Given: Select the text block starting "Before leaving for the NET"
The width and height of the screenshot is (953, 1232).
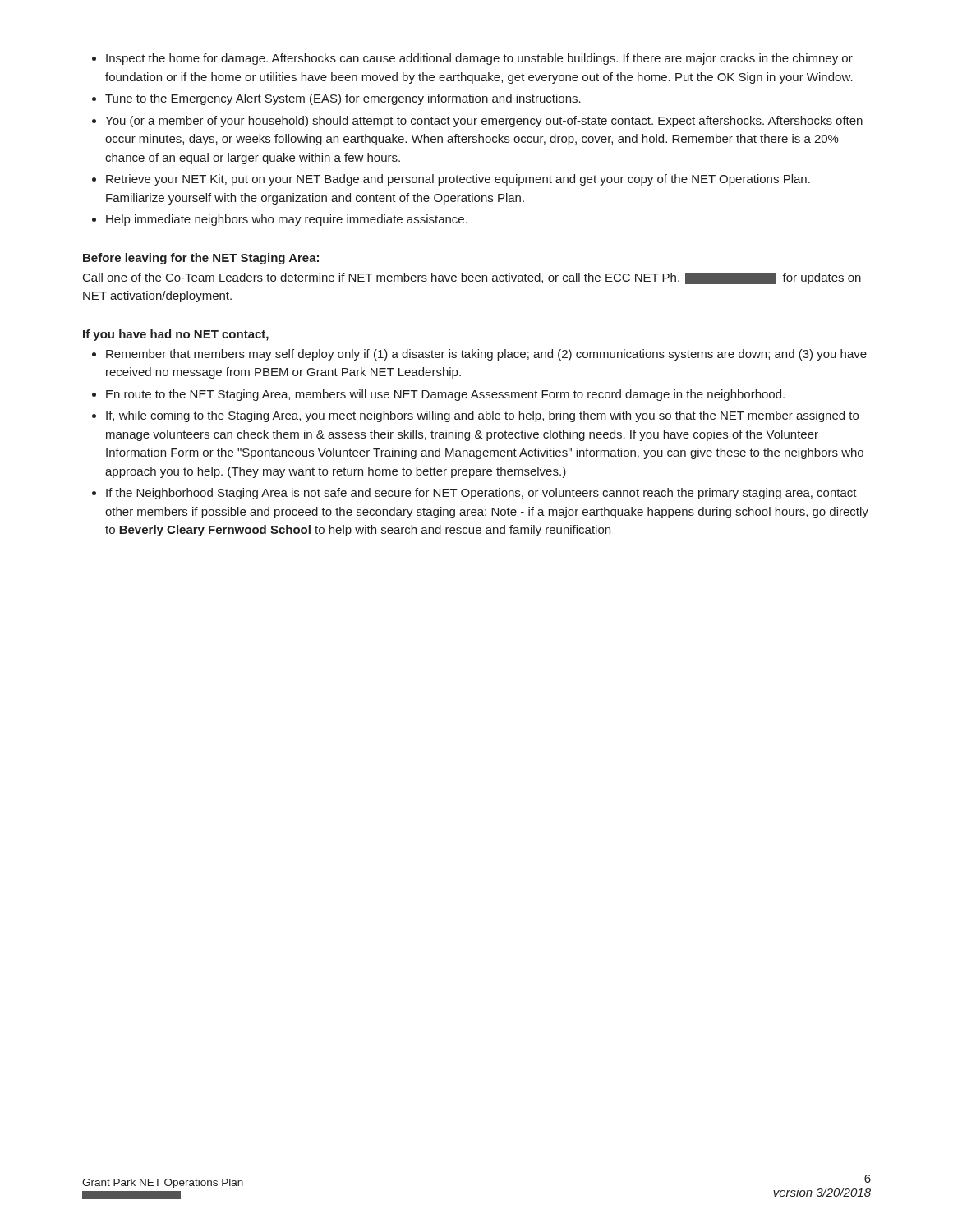Looking at the screenshot, I should (201, 257).
